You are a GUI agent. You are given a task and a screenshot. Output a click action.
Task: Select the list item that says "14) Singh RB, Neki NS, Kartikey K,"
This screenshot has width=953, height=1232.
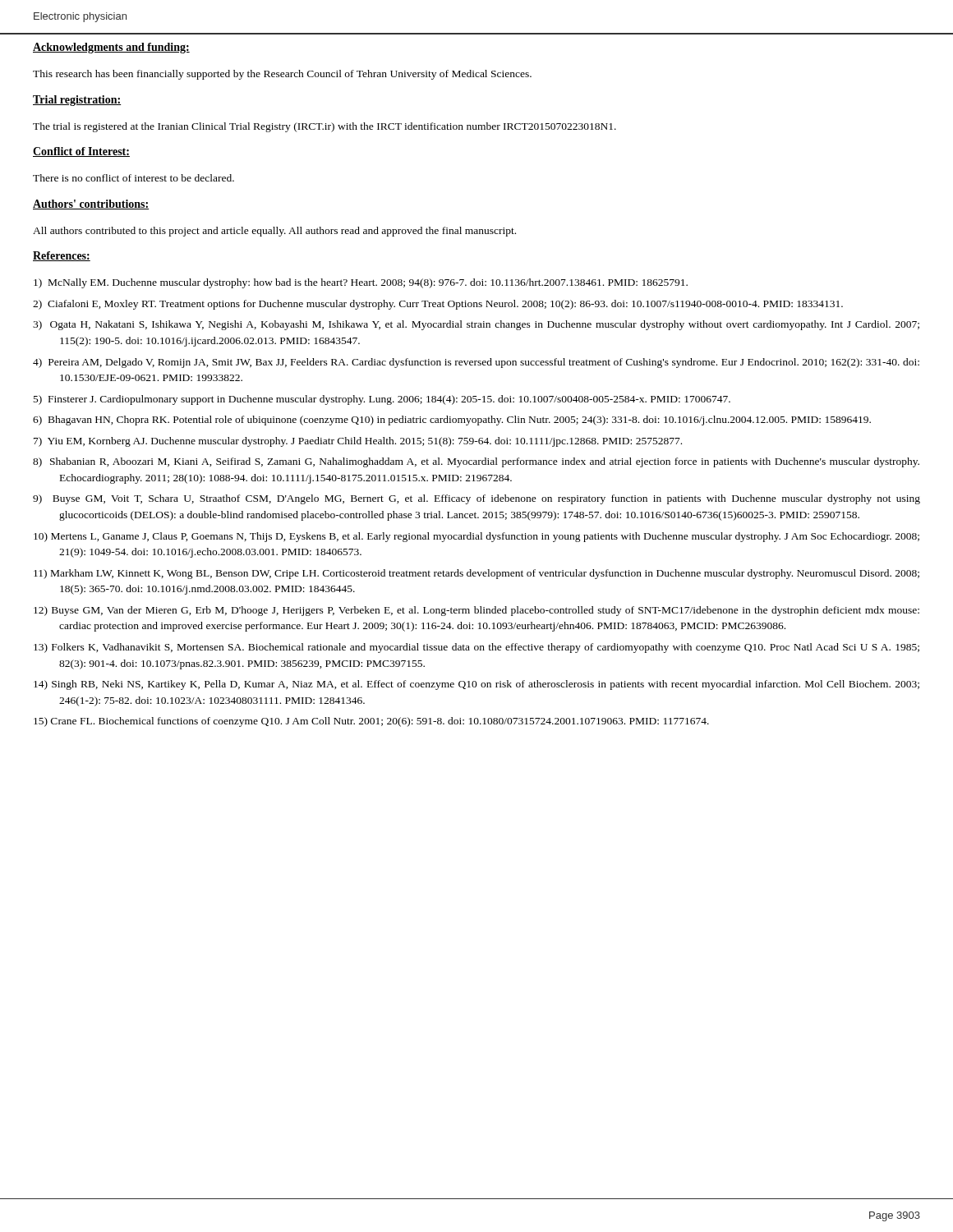[476, 692]
